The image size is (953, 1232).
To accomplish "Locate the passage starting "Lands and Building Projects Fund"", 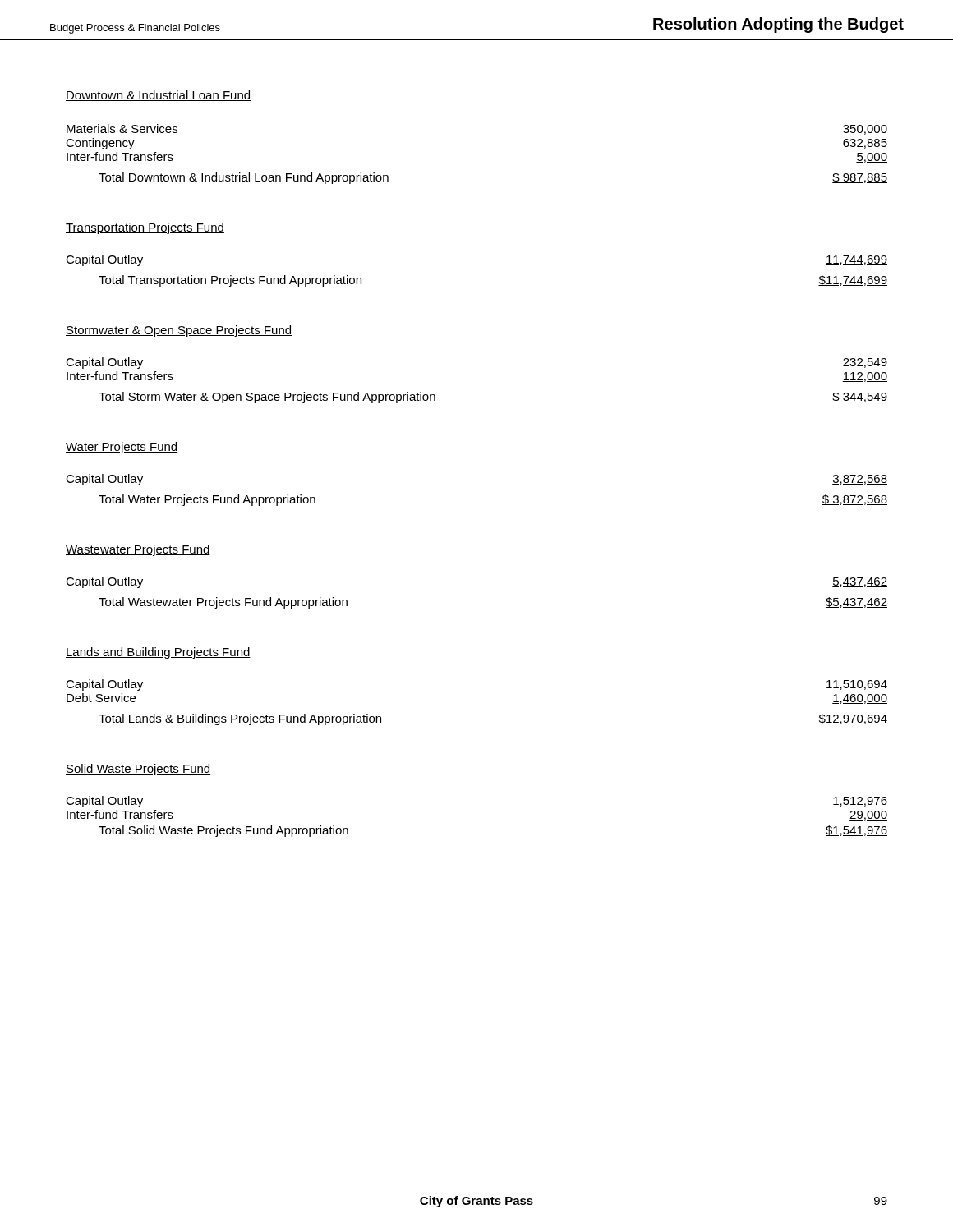I will click(158, 652).
